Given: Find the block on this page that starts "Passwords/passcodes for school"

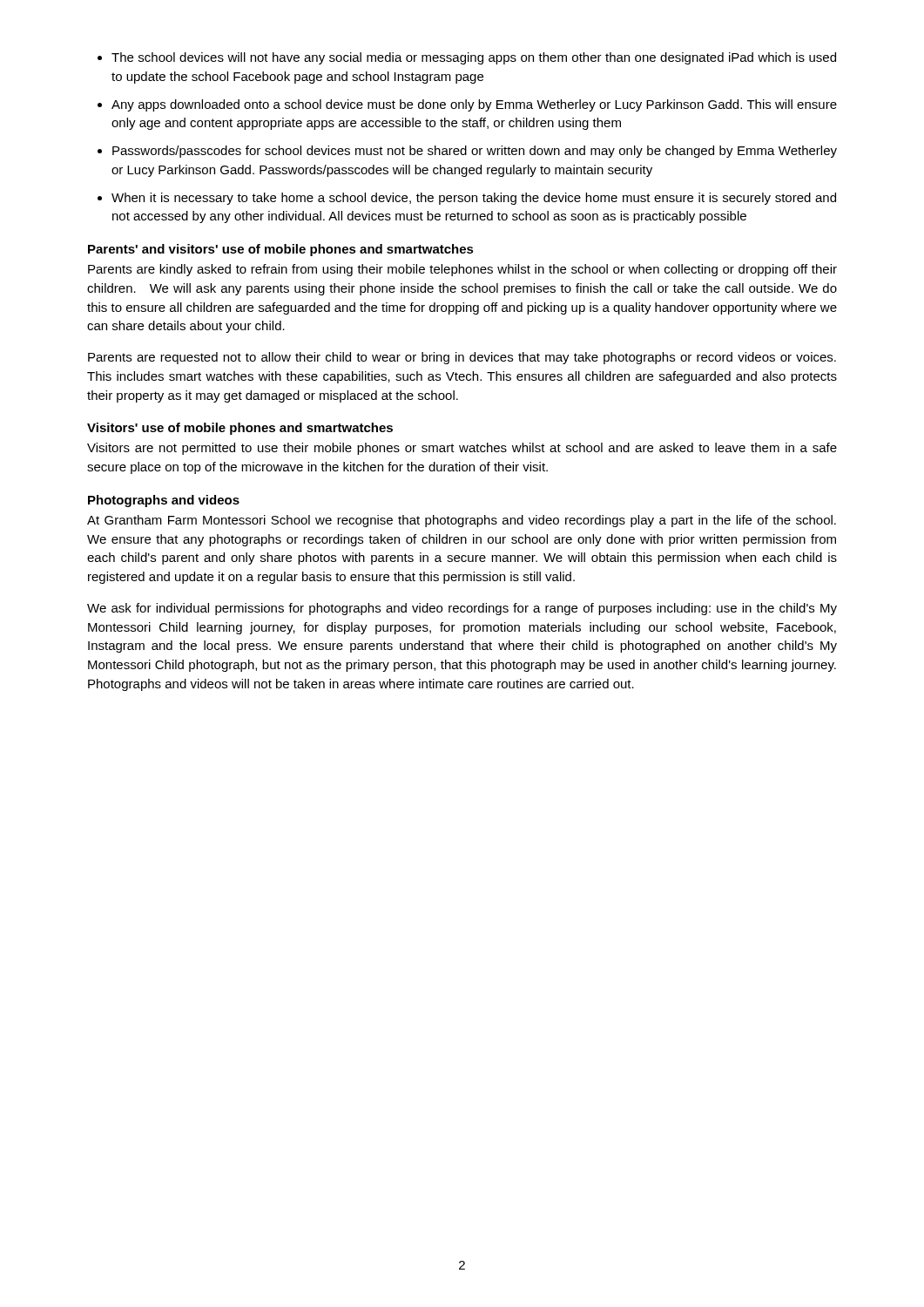Looking at the screenshot, I should pos(474,160).
